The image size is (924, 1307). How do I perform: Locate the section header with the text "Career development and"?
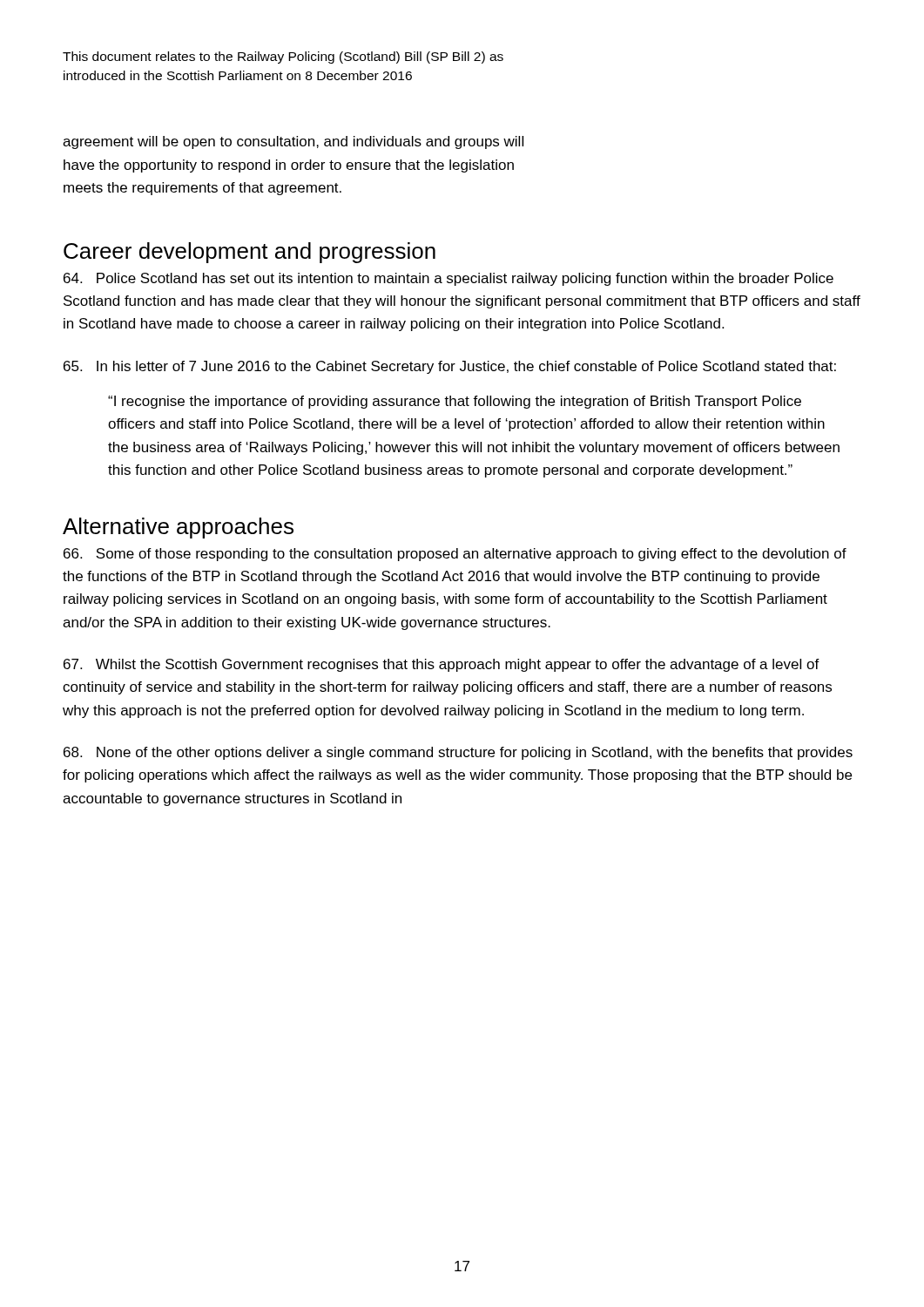tap(250, 253)
